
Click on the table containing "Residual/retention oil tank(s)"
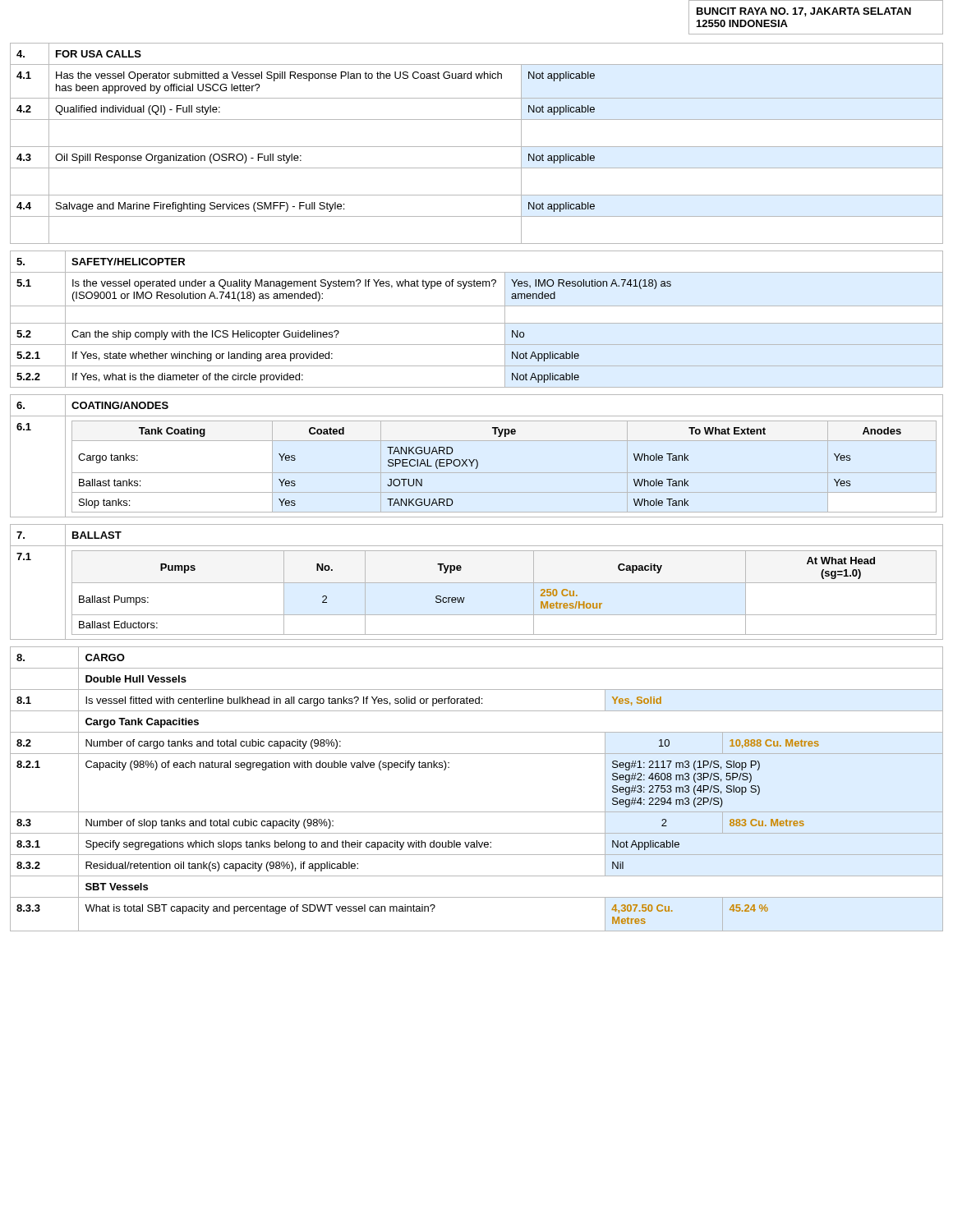click(476, 789)
